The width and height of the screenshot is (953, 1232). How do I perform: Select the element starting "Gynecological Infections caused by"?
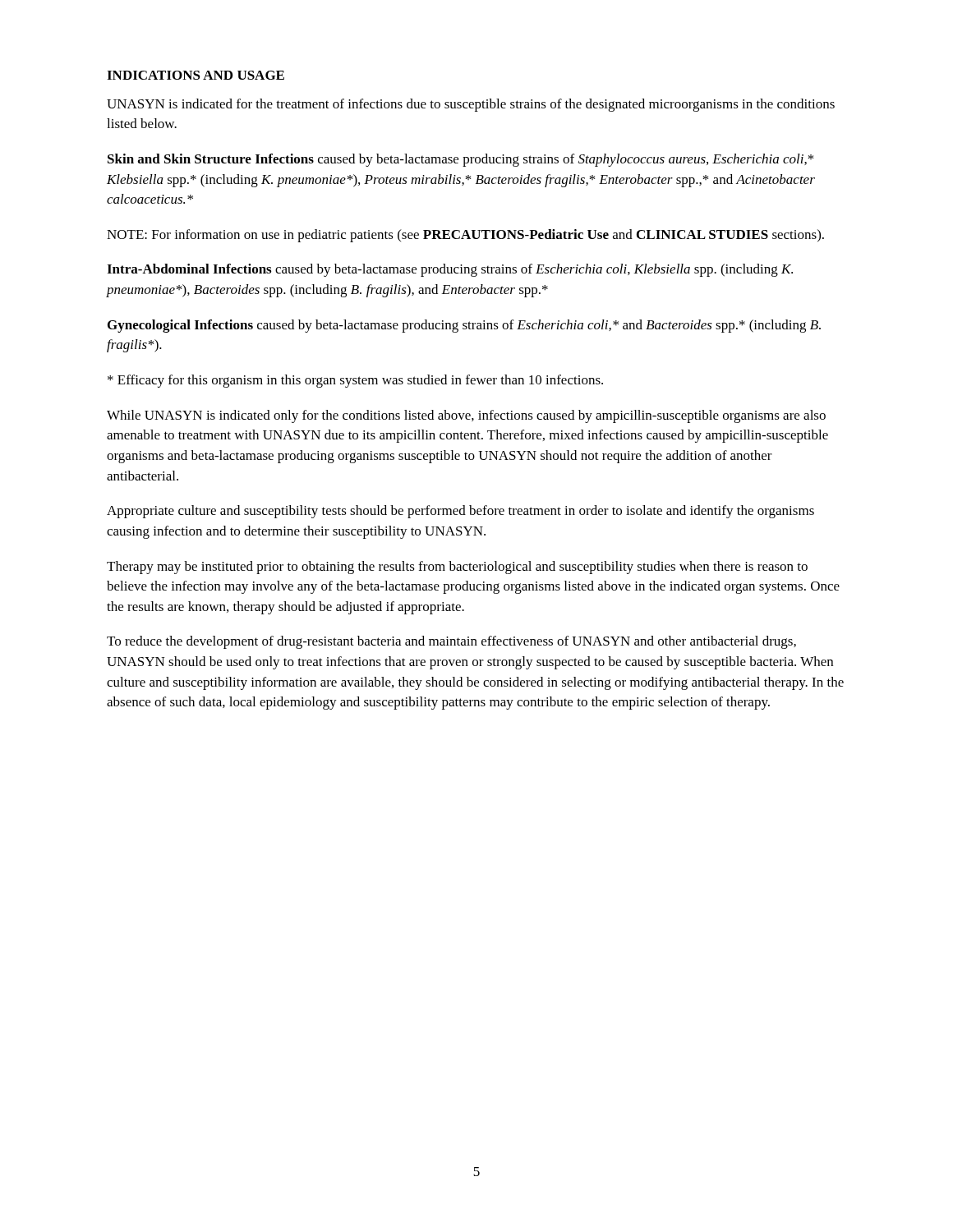(464, 335)
